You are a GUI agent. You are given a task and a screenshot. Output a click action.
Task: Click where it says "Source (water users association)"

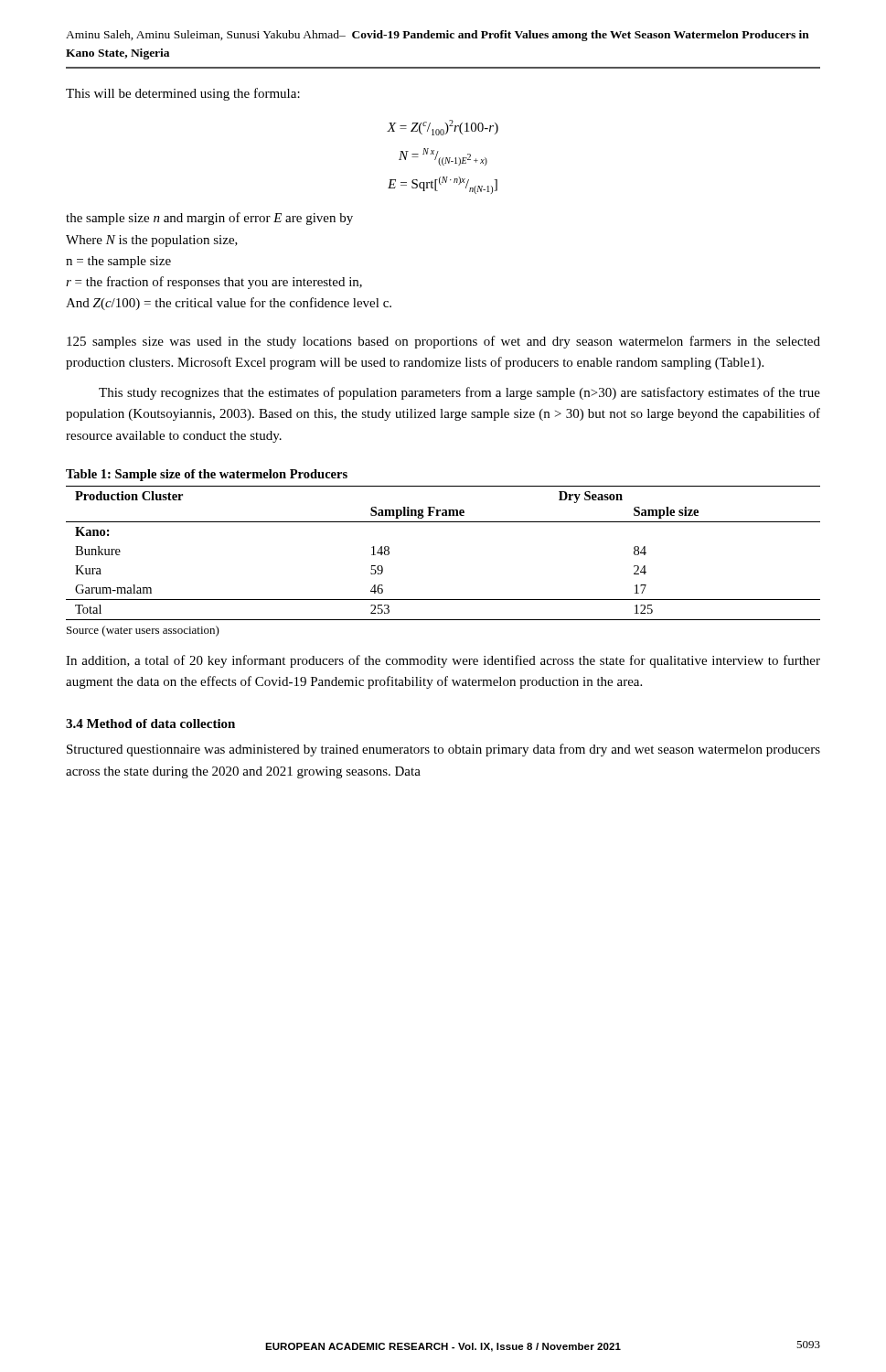coord(143,630)
